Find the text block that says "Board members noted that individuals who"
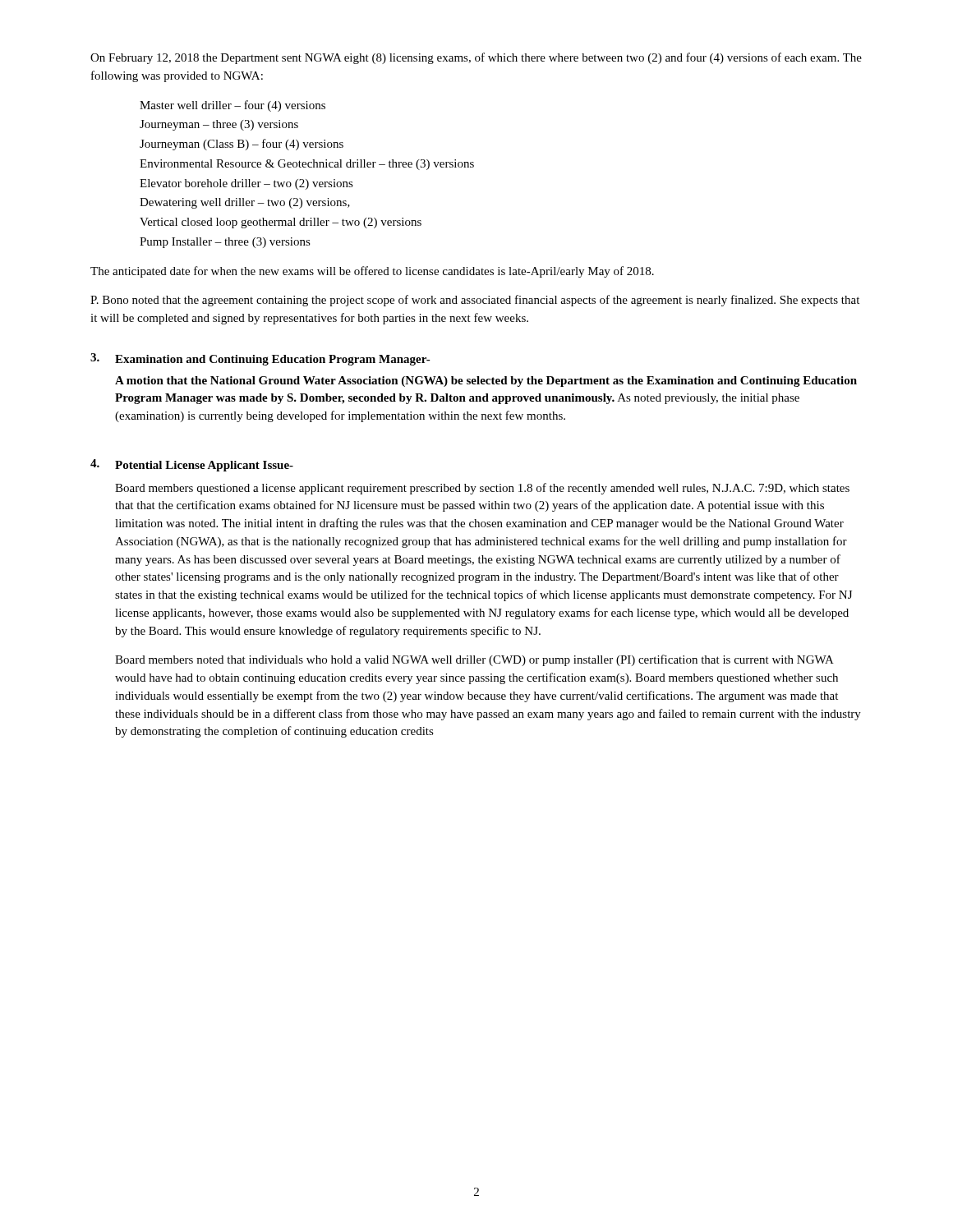This screenshot has width=953, height=1232. tap(488, 695)
